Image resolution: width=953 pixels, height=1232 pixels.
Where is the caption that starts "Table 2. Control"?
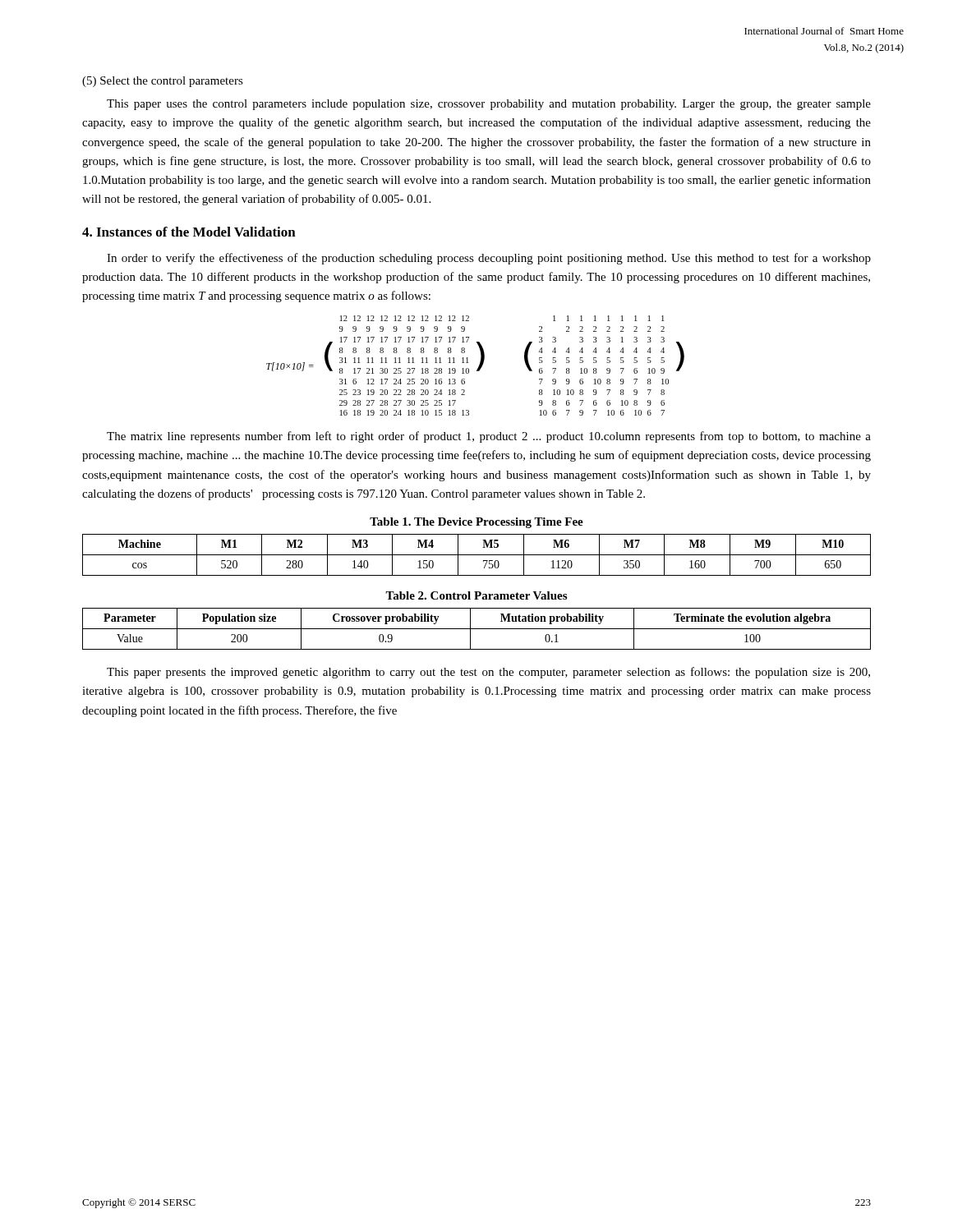[476, 596]
